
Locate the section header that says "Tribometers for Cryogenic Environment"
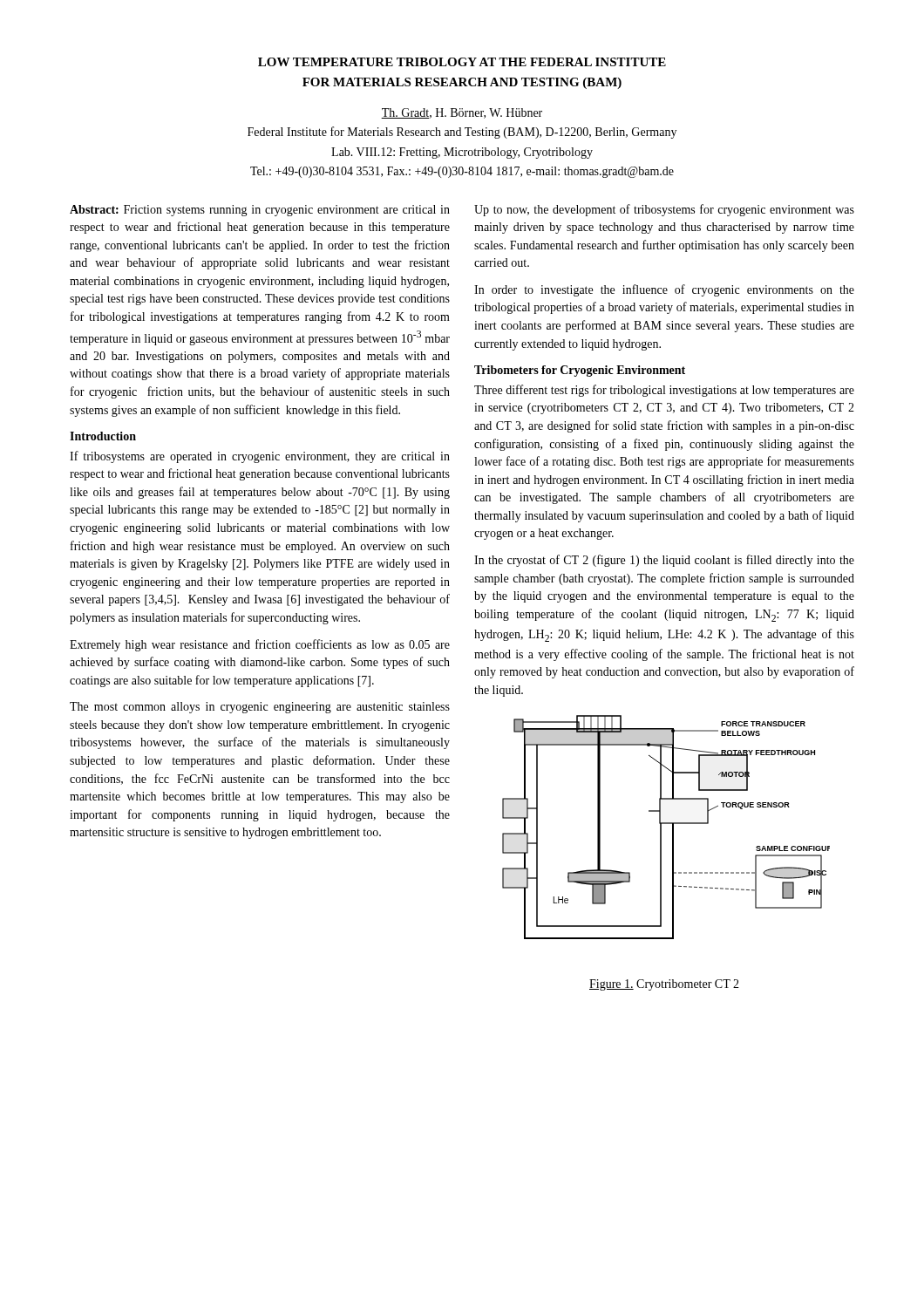580,370
